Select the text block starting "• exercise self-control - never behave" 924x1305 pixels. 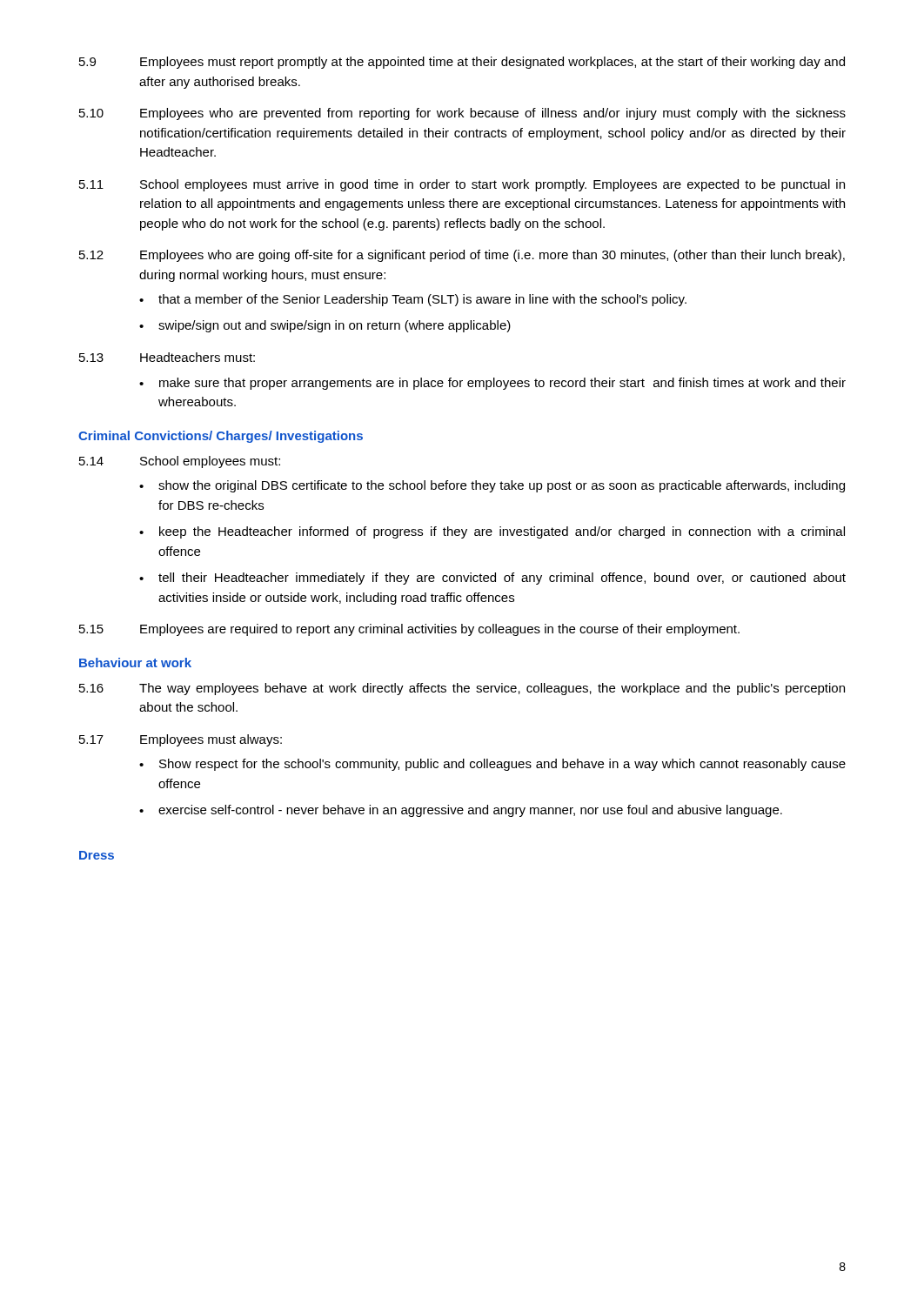pyautogui.click(x=492, y=811)
